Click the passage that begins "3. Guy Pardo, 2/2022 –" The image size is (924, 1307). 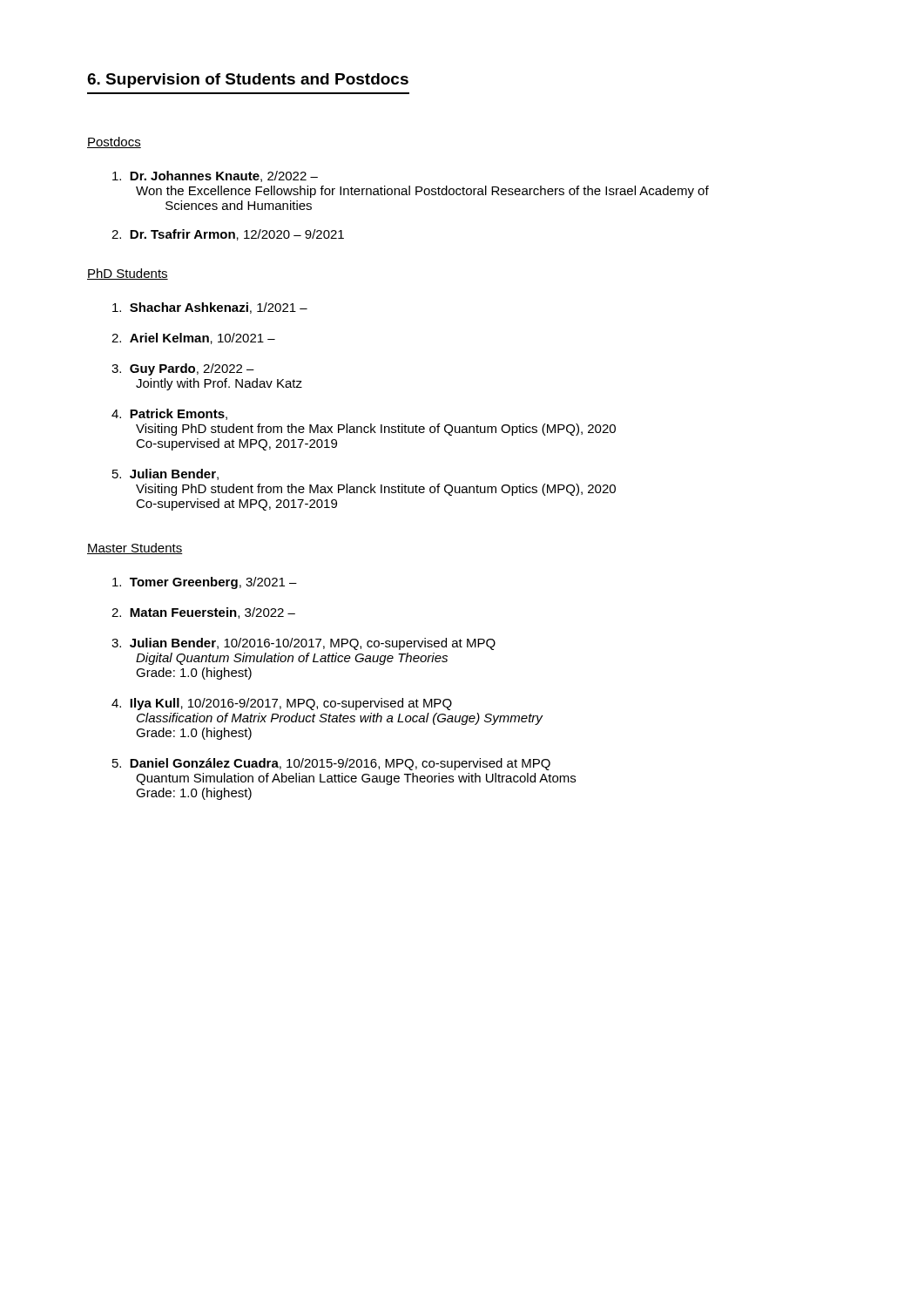click(207, 376)
